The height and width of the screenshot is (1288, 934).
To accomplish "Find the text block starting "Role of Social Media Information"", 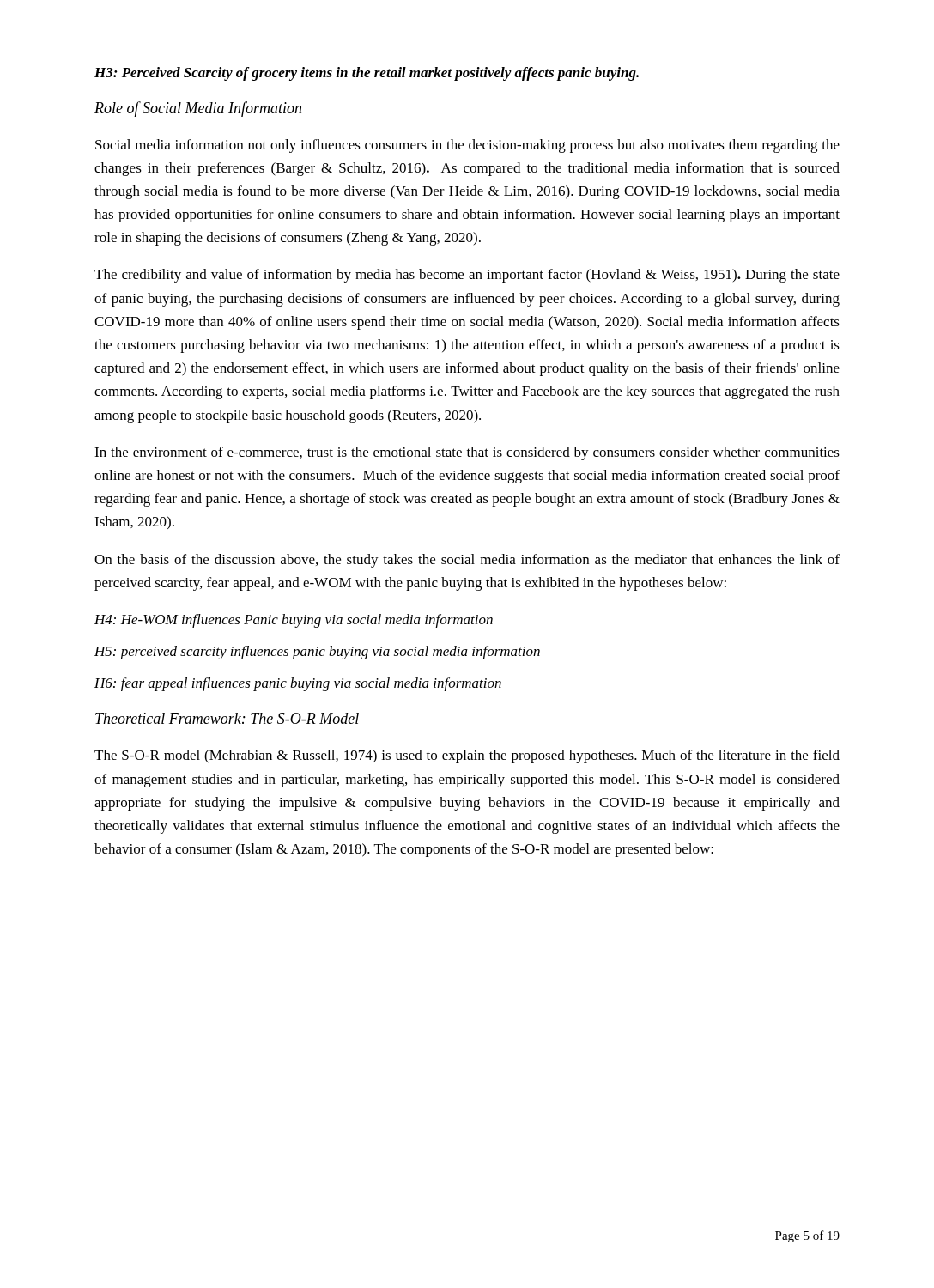I will click(x=198, y=108).
